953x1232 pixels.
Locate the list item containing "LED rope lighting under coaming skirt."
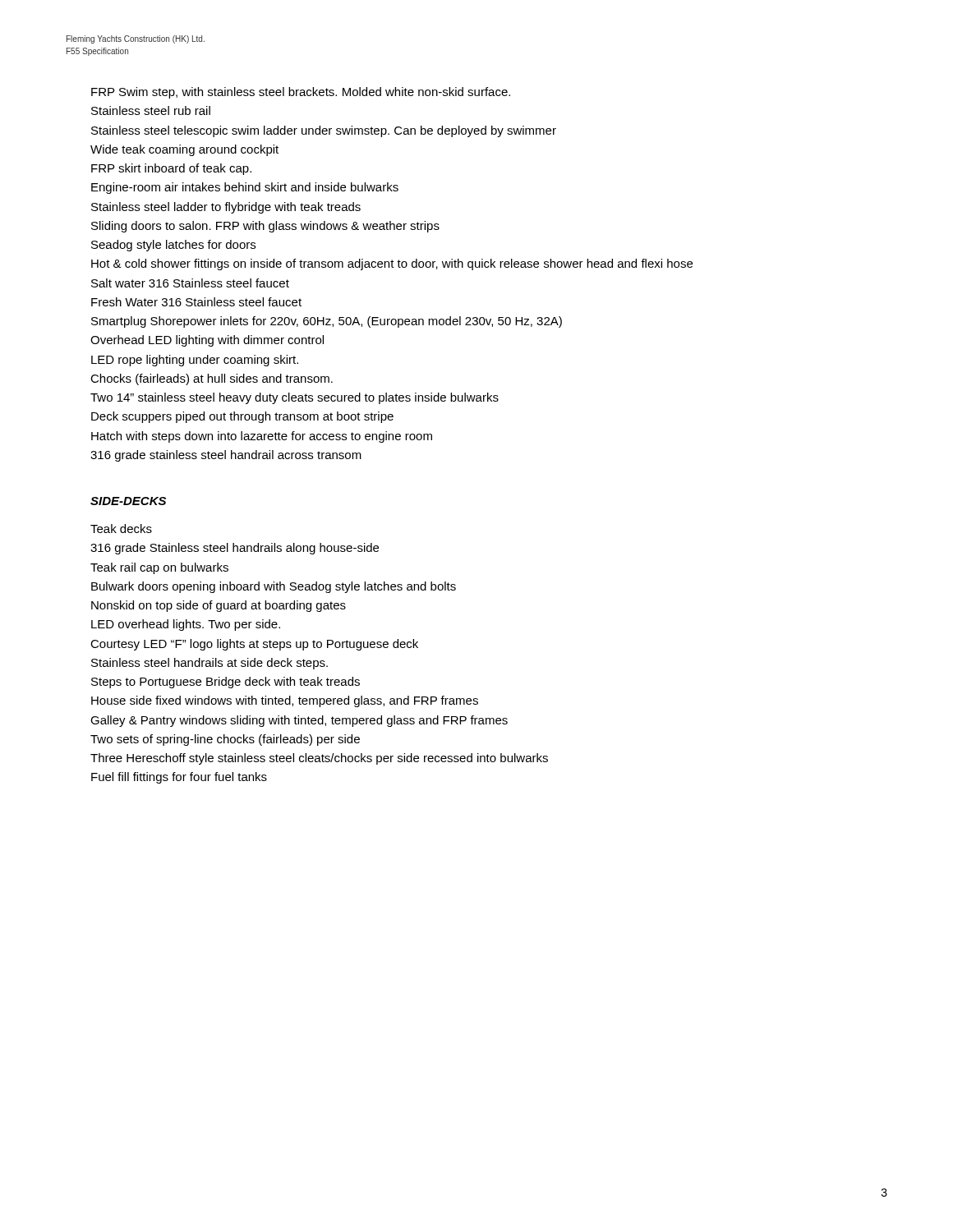coord(195,359)
